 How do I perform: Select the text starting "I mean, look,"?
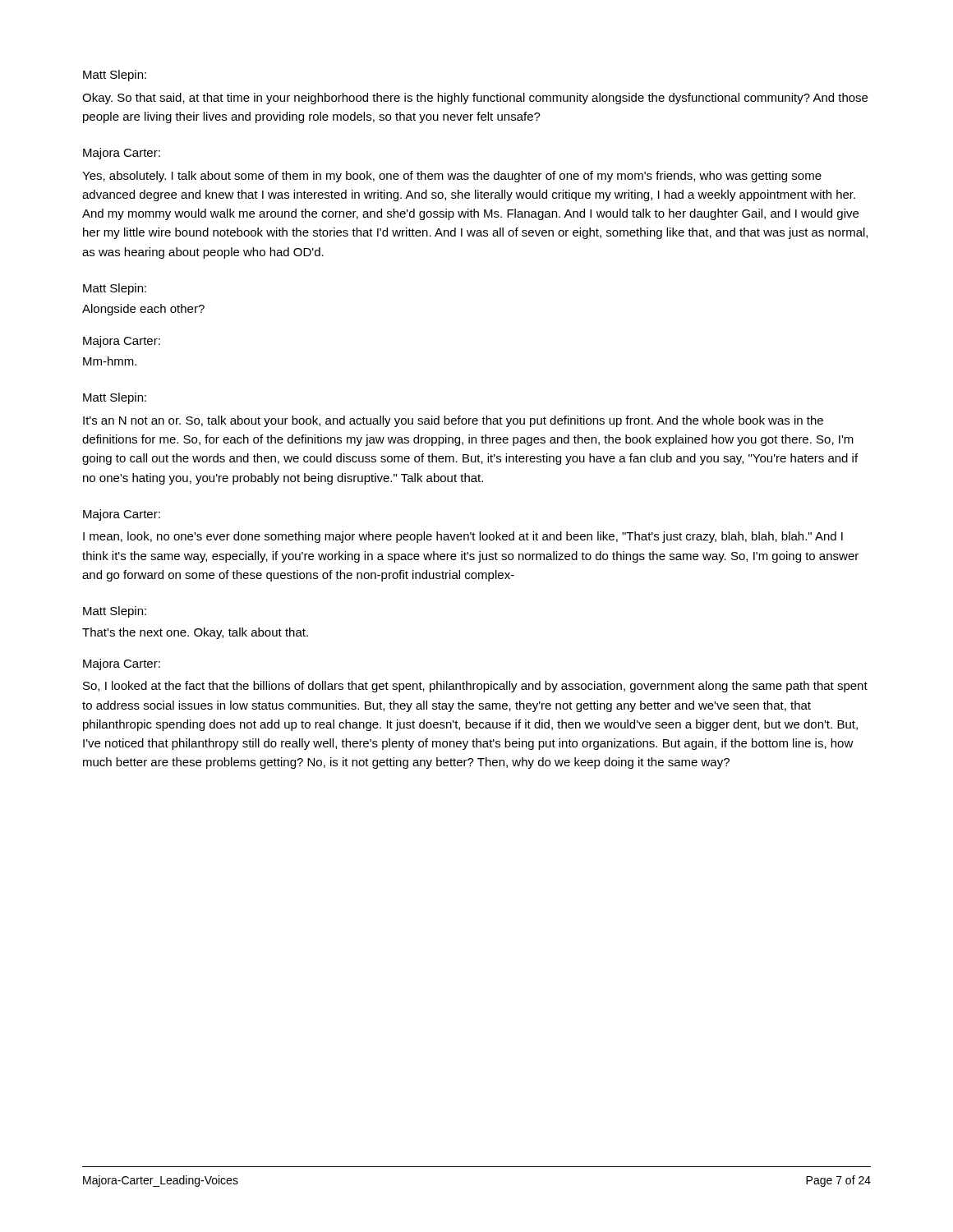pos(470,555)
